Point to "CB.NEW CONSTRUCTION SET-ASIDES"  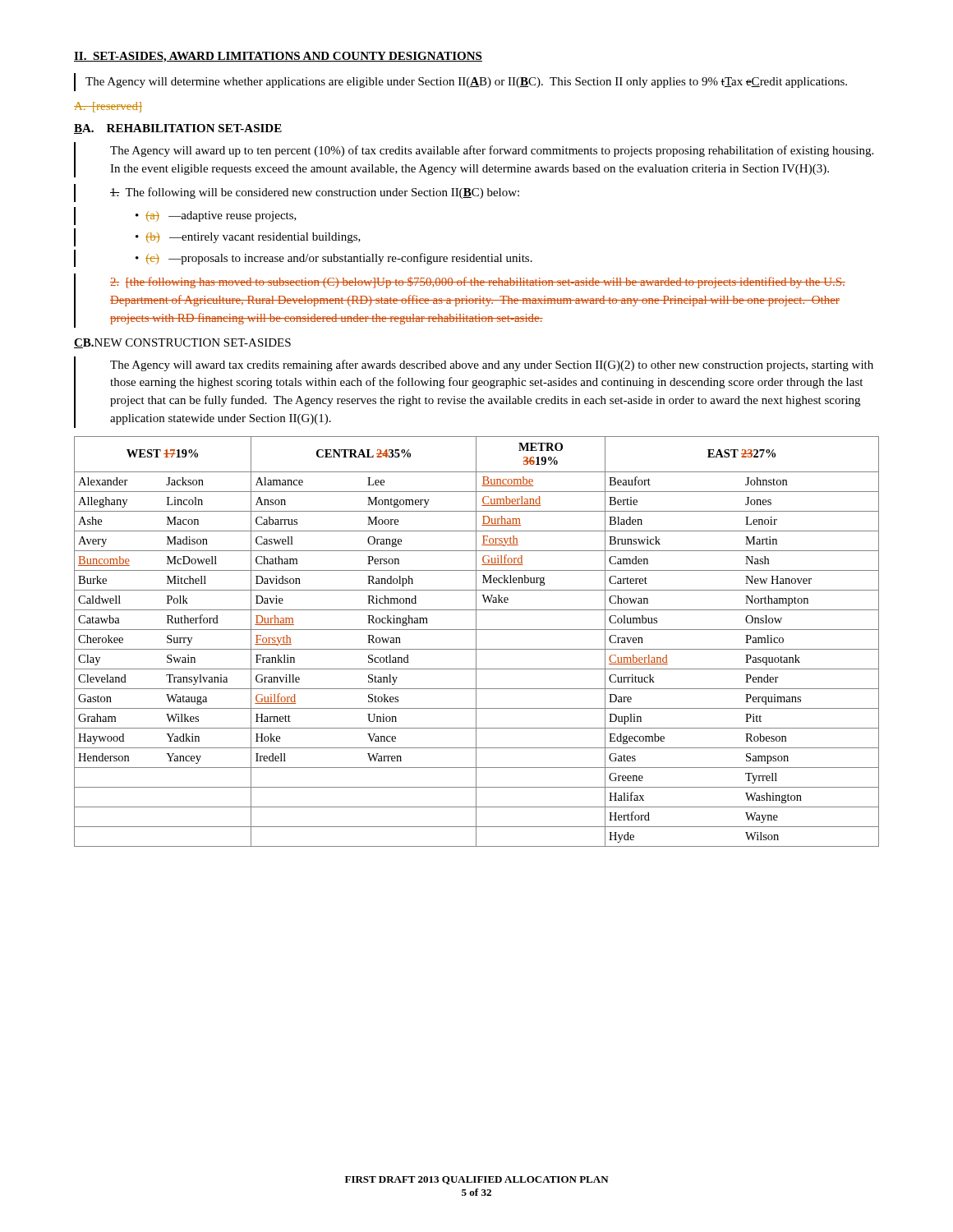(183, 342)
